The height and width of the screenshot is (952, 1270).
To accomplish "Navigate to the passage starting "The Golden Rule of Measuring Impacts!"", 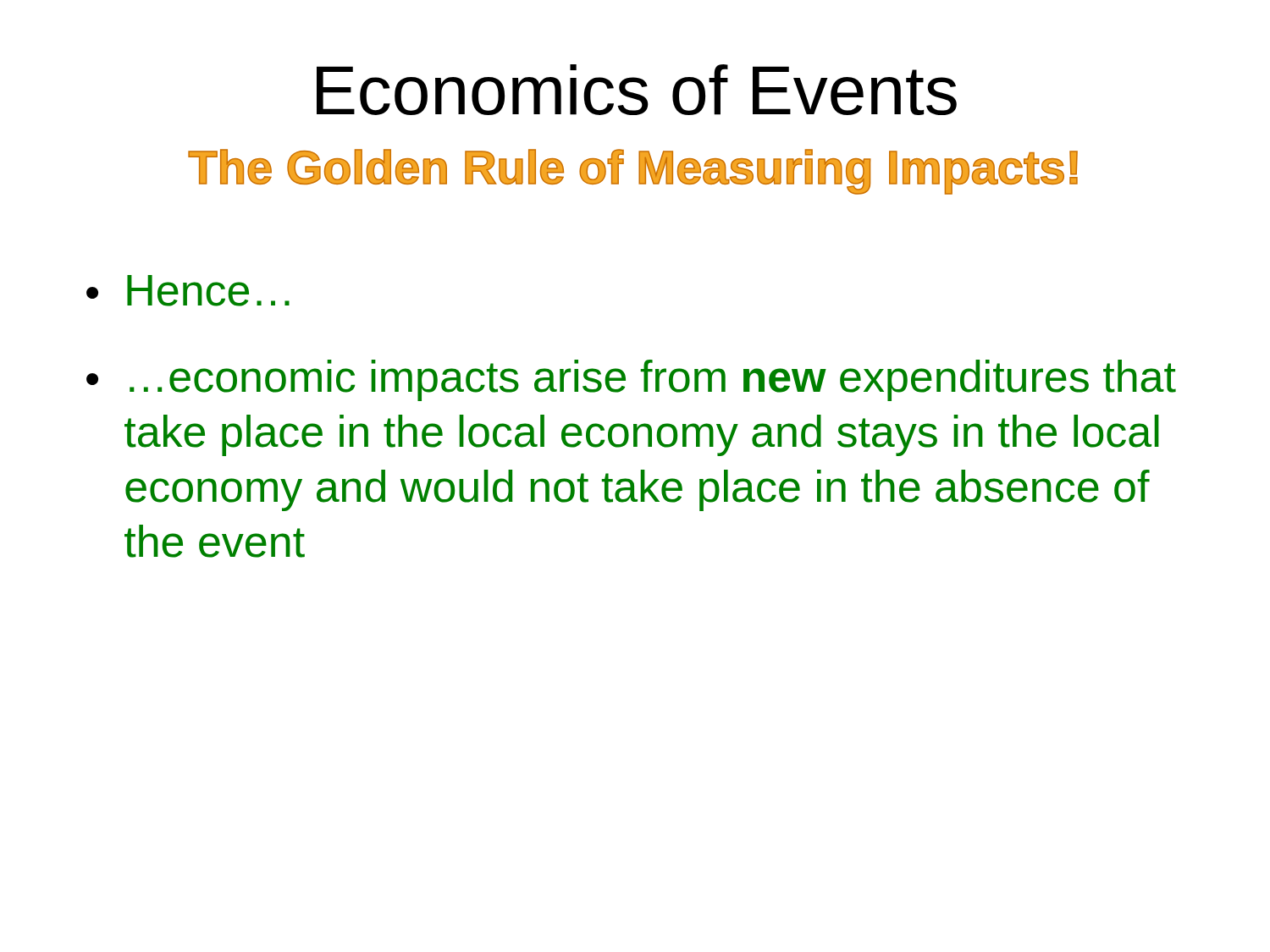I will point(635,167).
